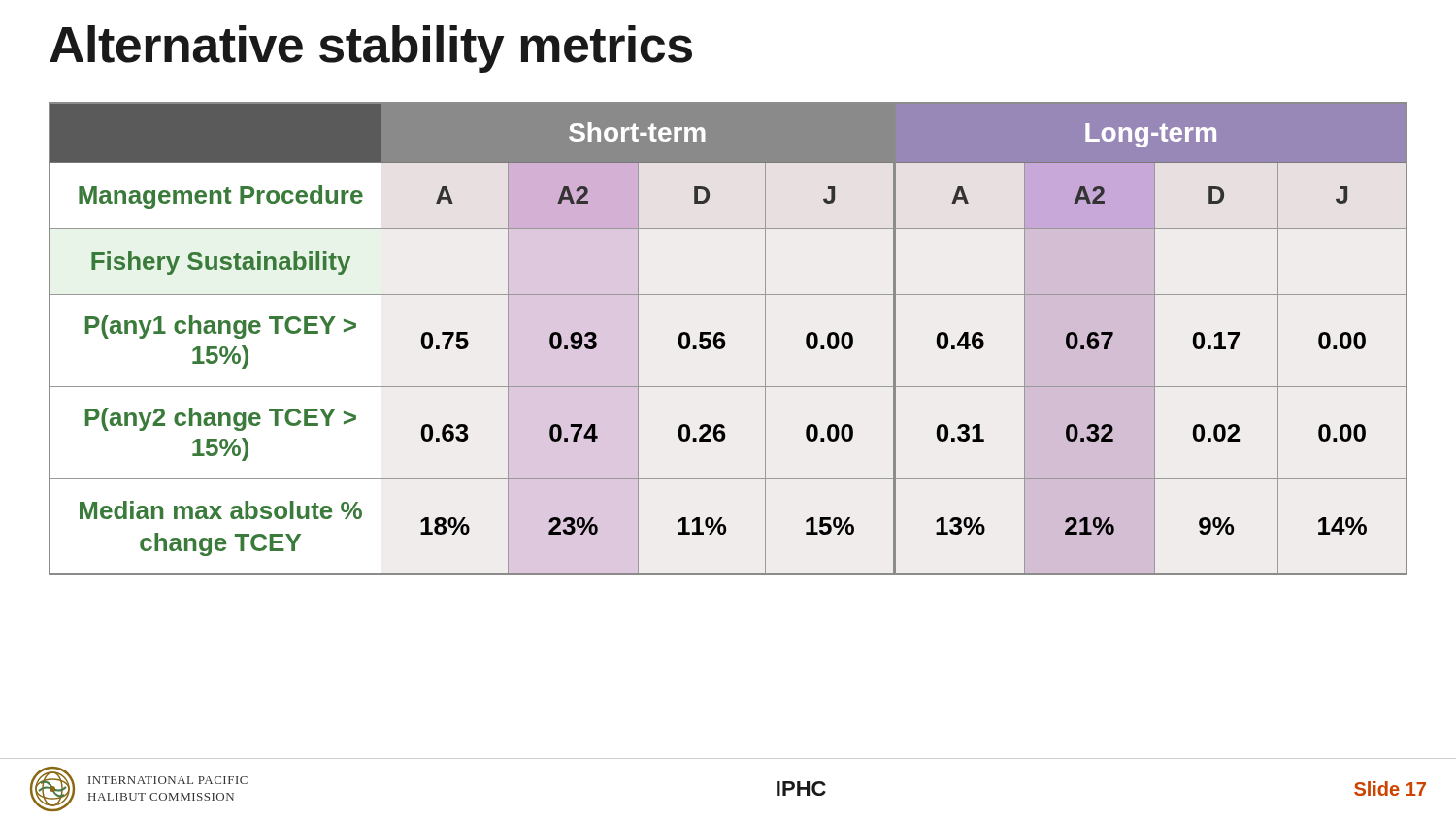Locate the table
This screenshot has height=819, width=1456.
728,339
